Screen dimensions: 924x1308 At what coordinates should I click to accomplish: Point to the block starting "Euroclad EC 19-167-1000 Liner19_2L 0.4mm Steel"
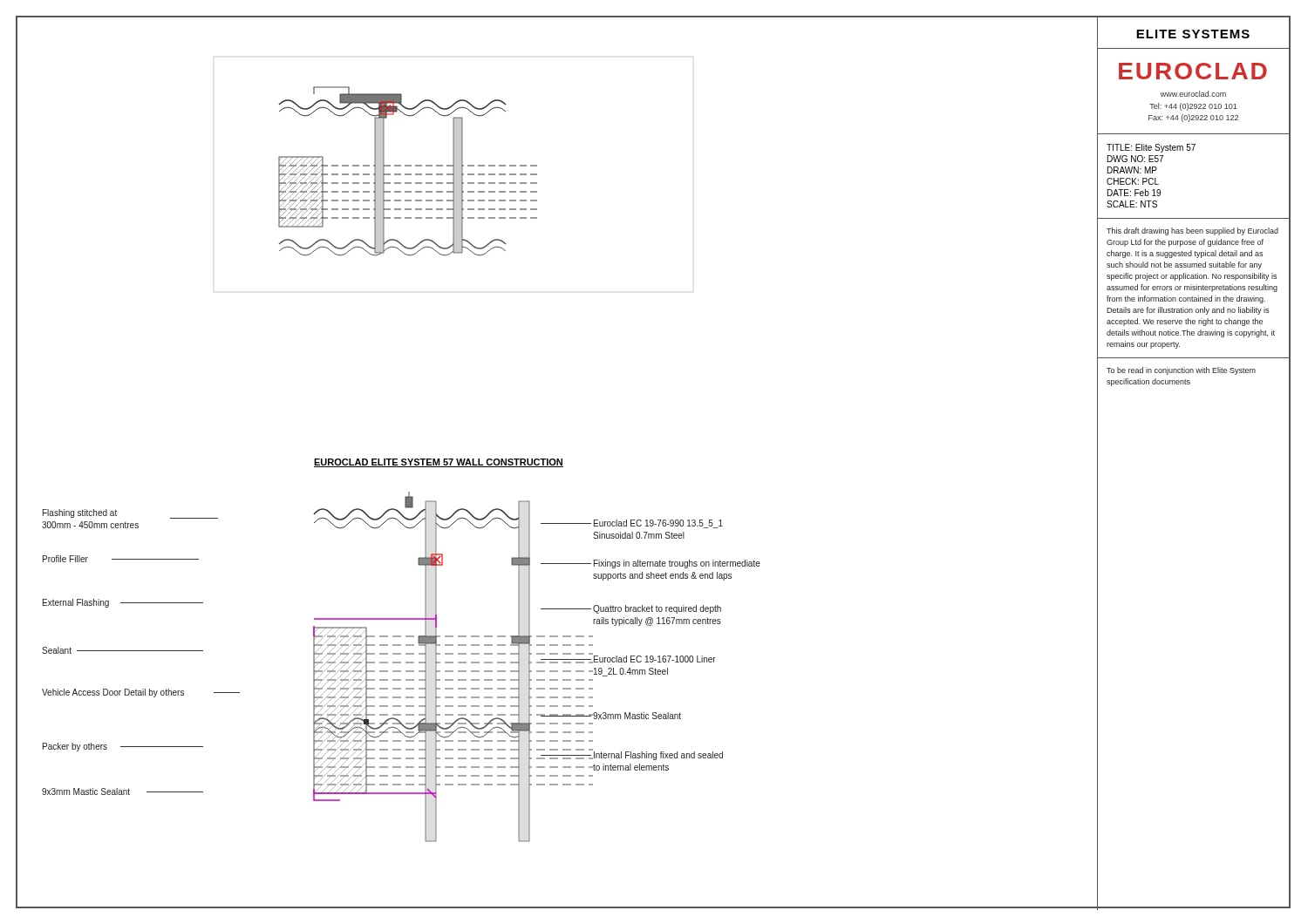click(654, 666)
